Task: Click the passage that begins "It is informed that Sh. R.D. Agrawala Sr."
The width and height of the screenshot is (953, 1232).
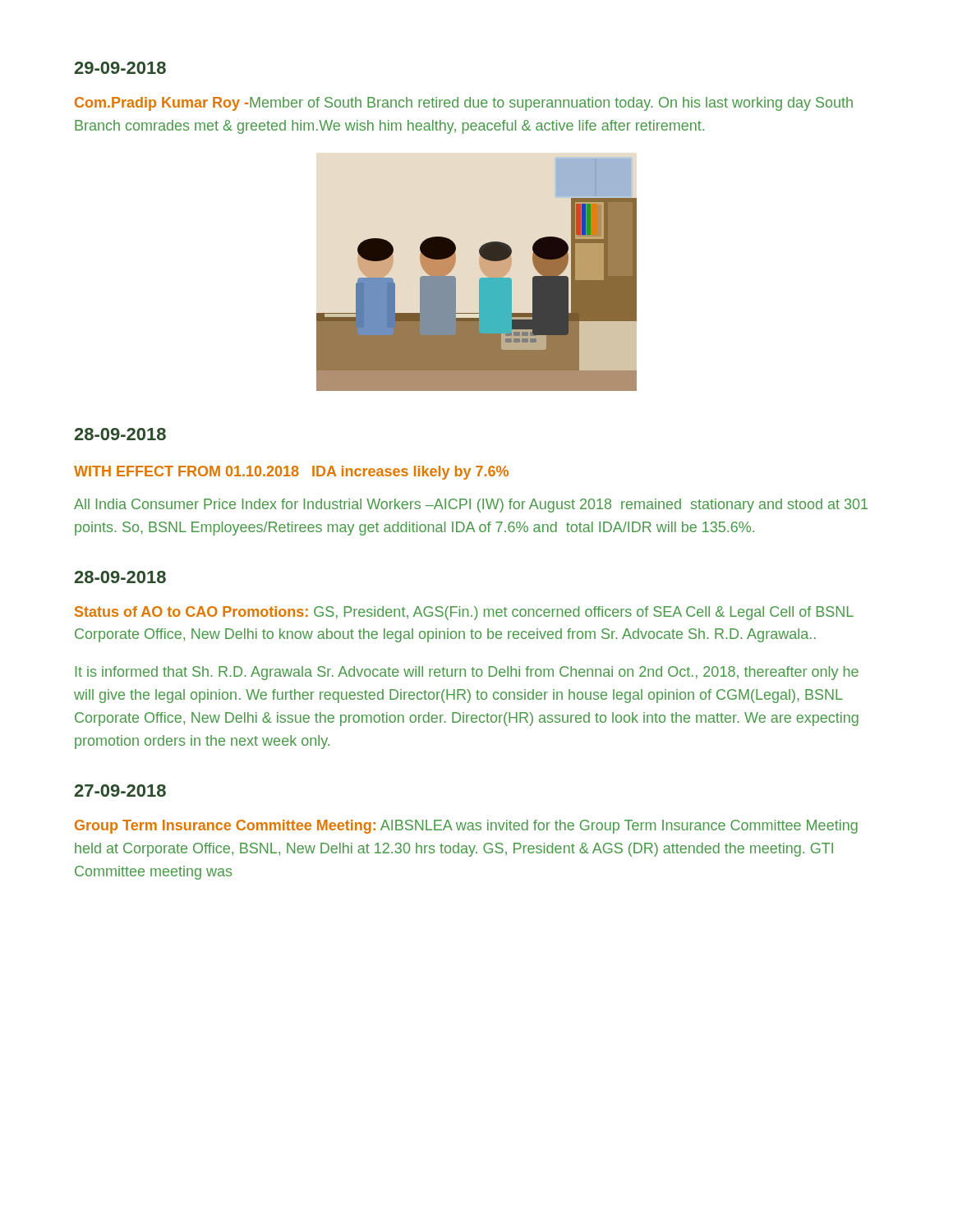Action: tap(467, 706)
